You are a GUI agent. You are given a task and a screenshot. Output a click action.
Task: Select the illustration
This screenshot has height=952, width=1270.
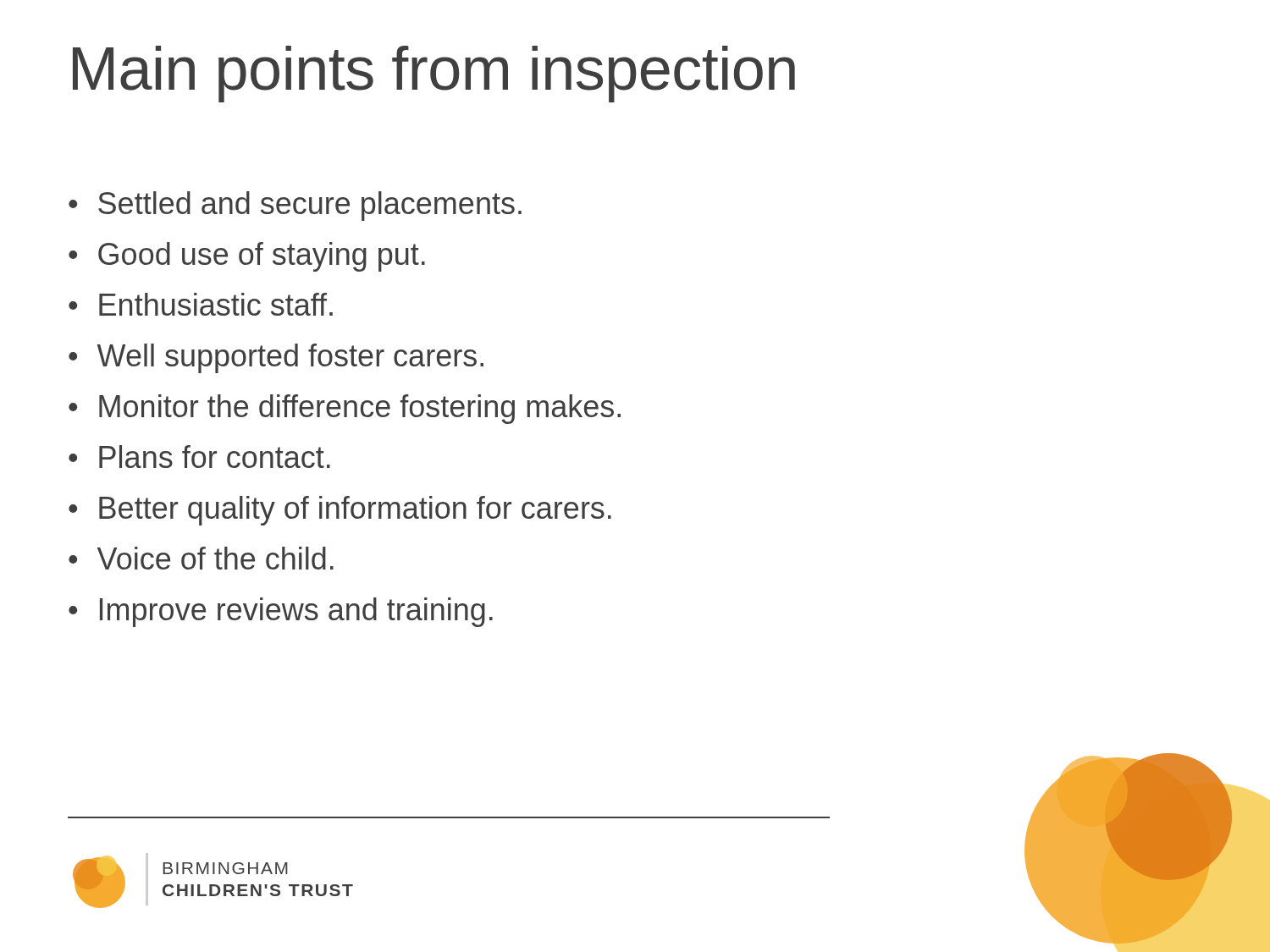tap(1126, 821)
